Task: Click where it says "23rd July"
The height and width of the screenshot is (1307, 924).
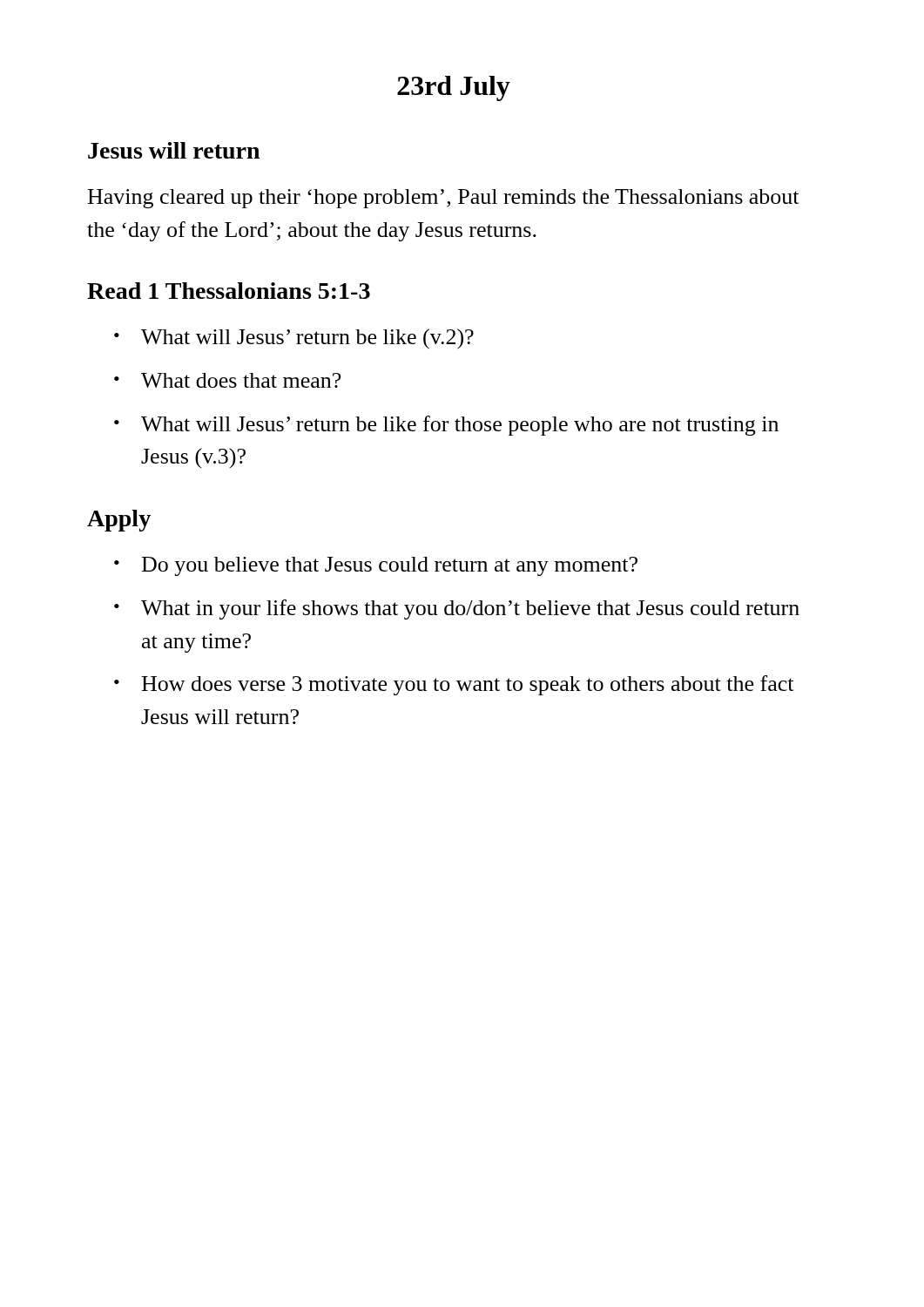Action: point(453,85)
